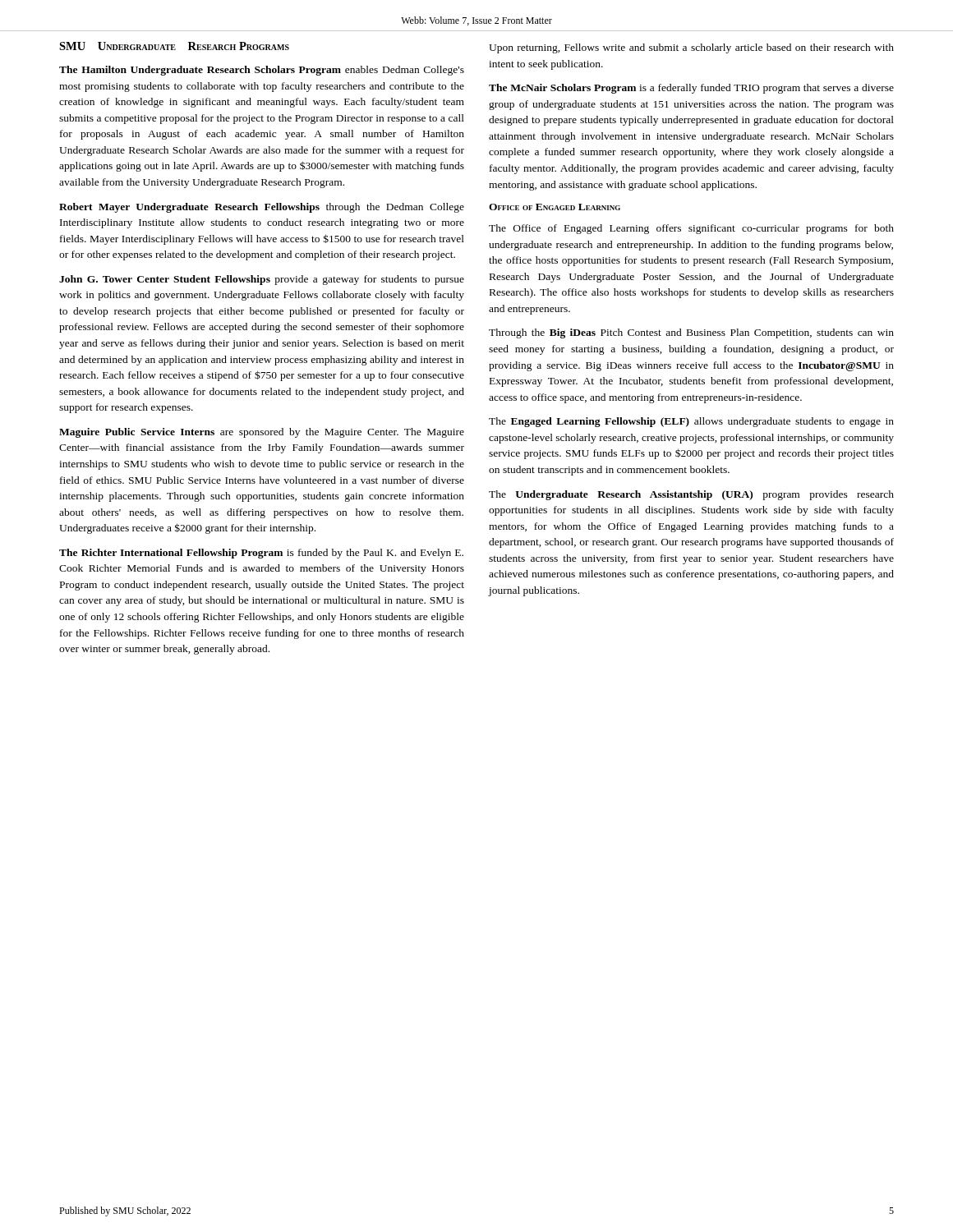Screen dimensions: 1232x953
Task: Find the block on this page that starts "The Hamilton Undergraduate Research Scholars"
Action: tap(262, 126)
